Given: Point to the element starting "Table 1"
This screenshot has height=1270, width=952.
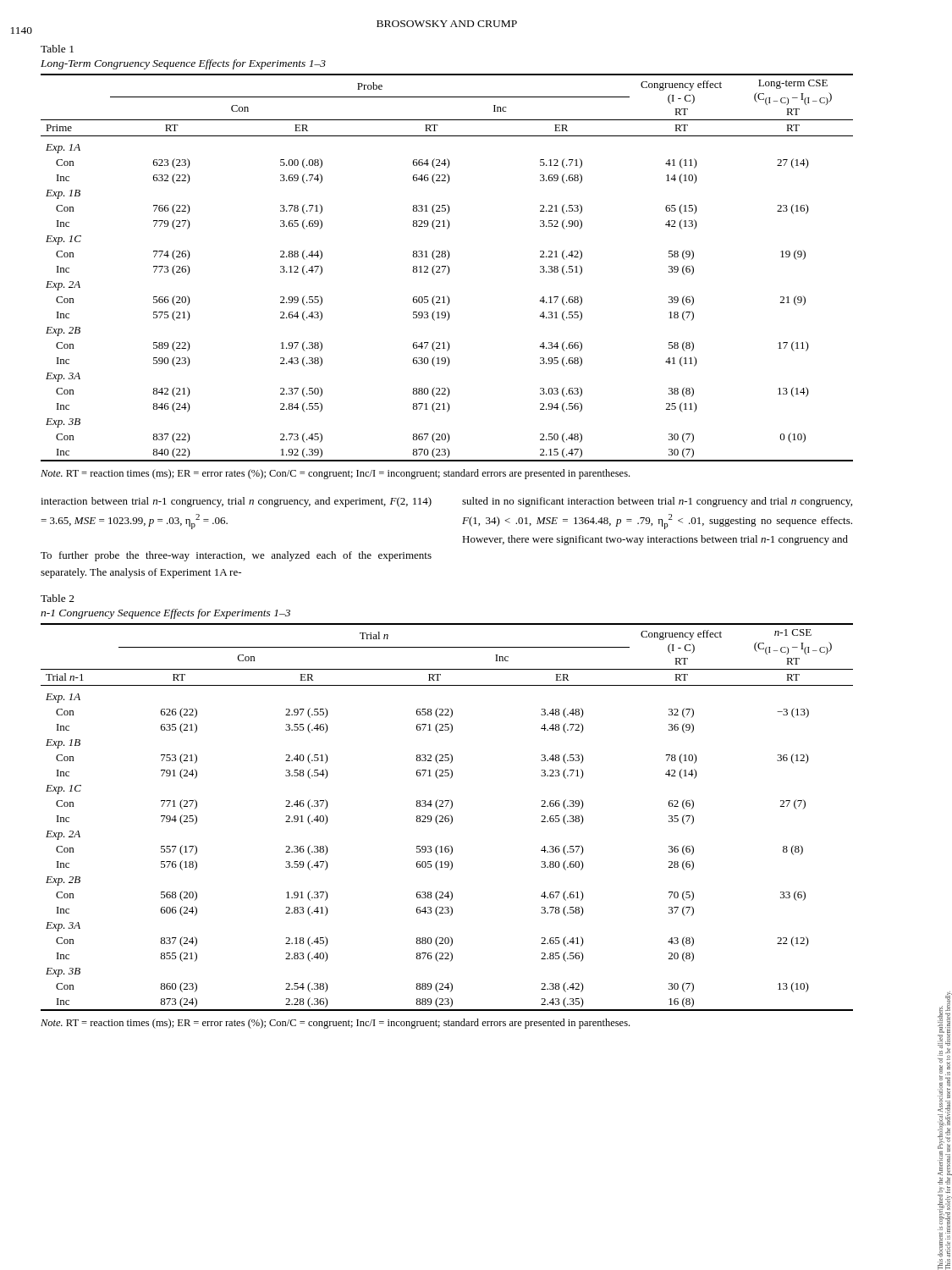Looking at the screenshot, I should [58, 49].
